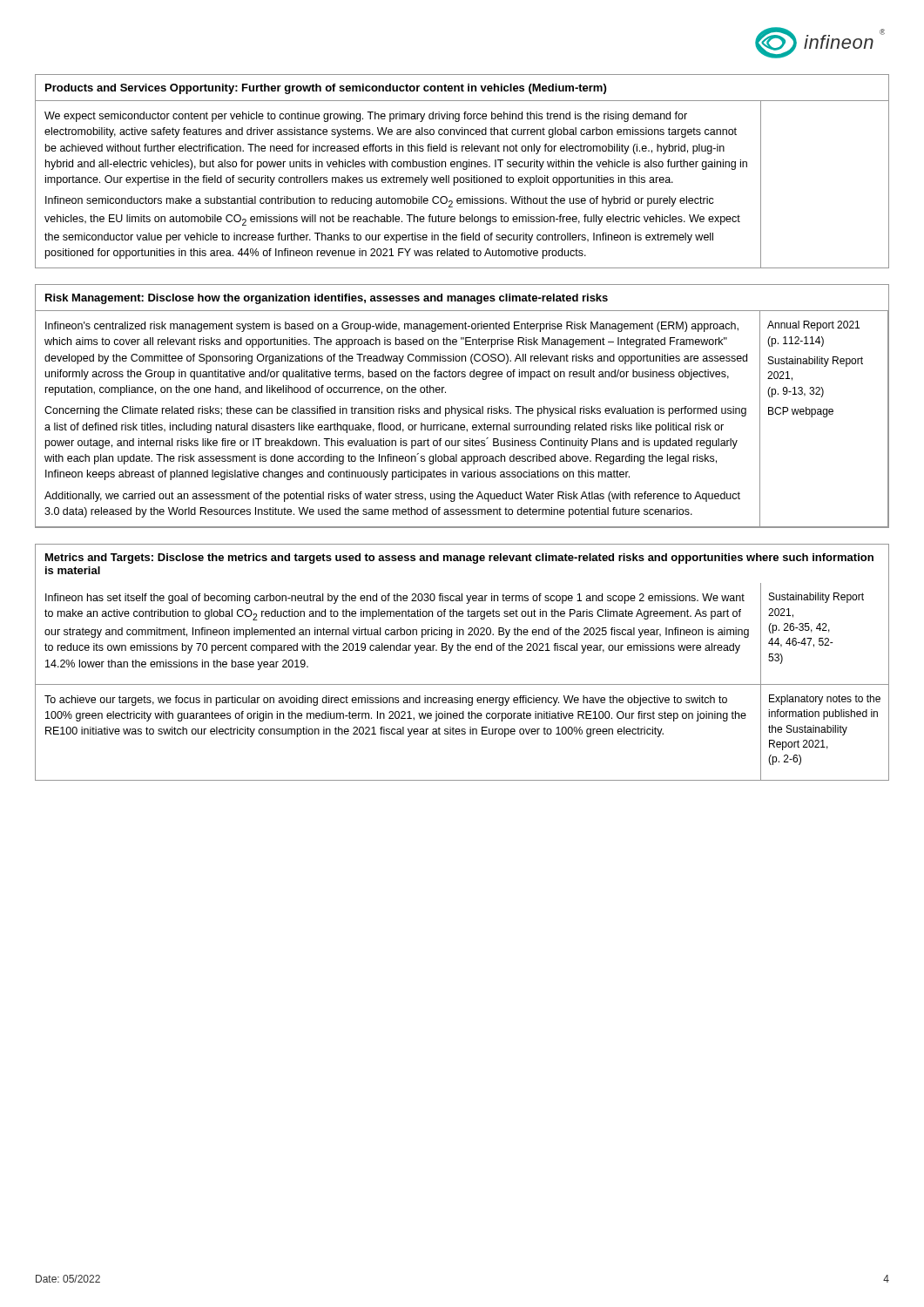Where is the passage that starts "Explanatory notes to"?
The width and height of the screenshot is (924, 1307).
(x=825, y=730)
